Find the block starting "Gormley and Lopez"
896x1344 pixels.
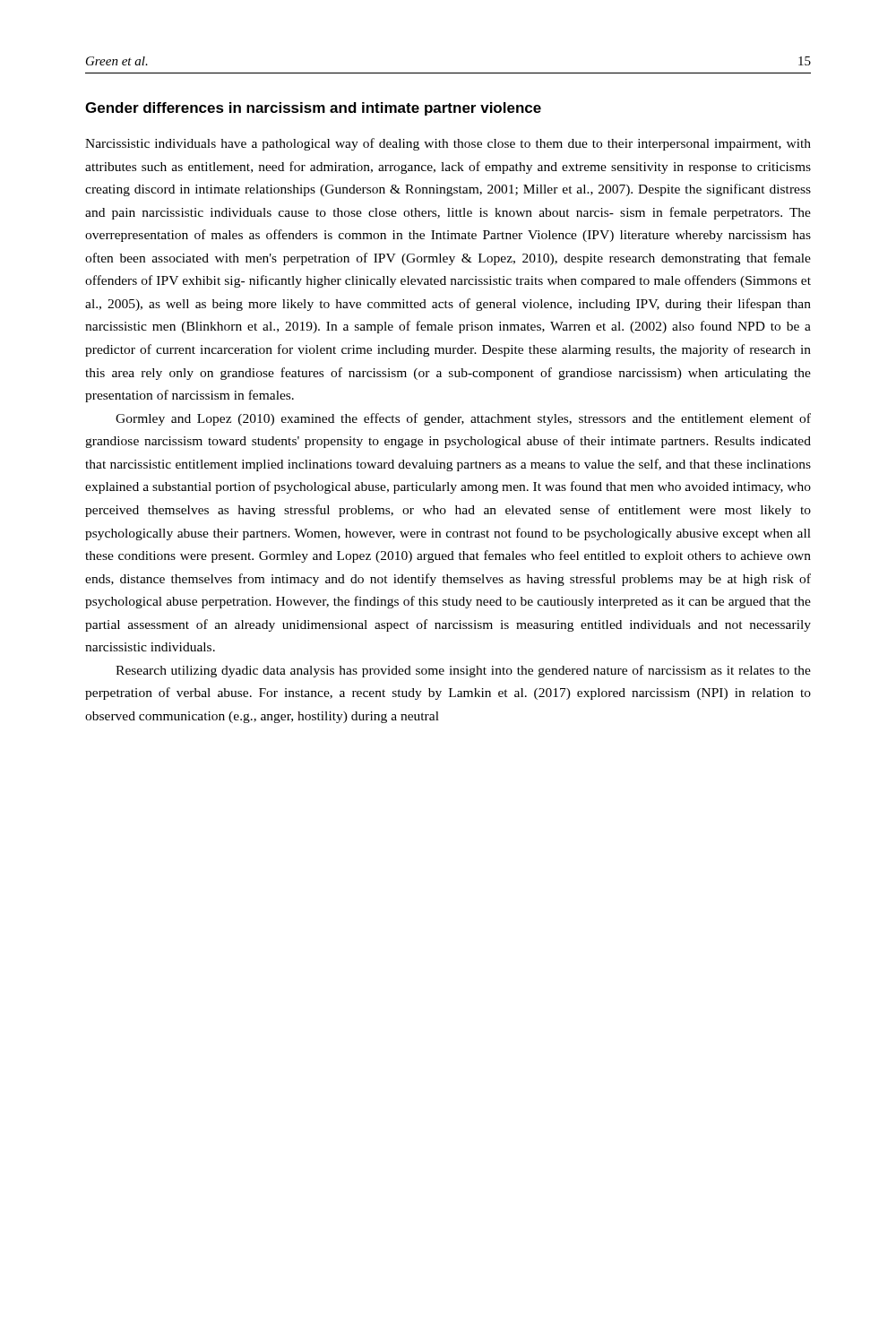coord(448,532)
